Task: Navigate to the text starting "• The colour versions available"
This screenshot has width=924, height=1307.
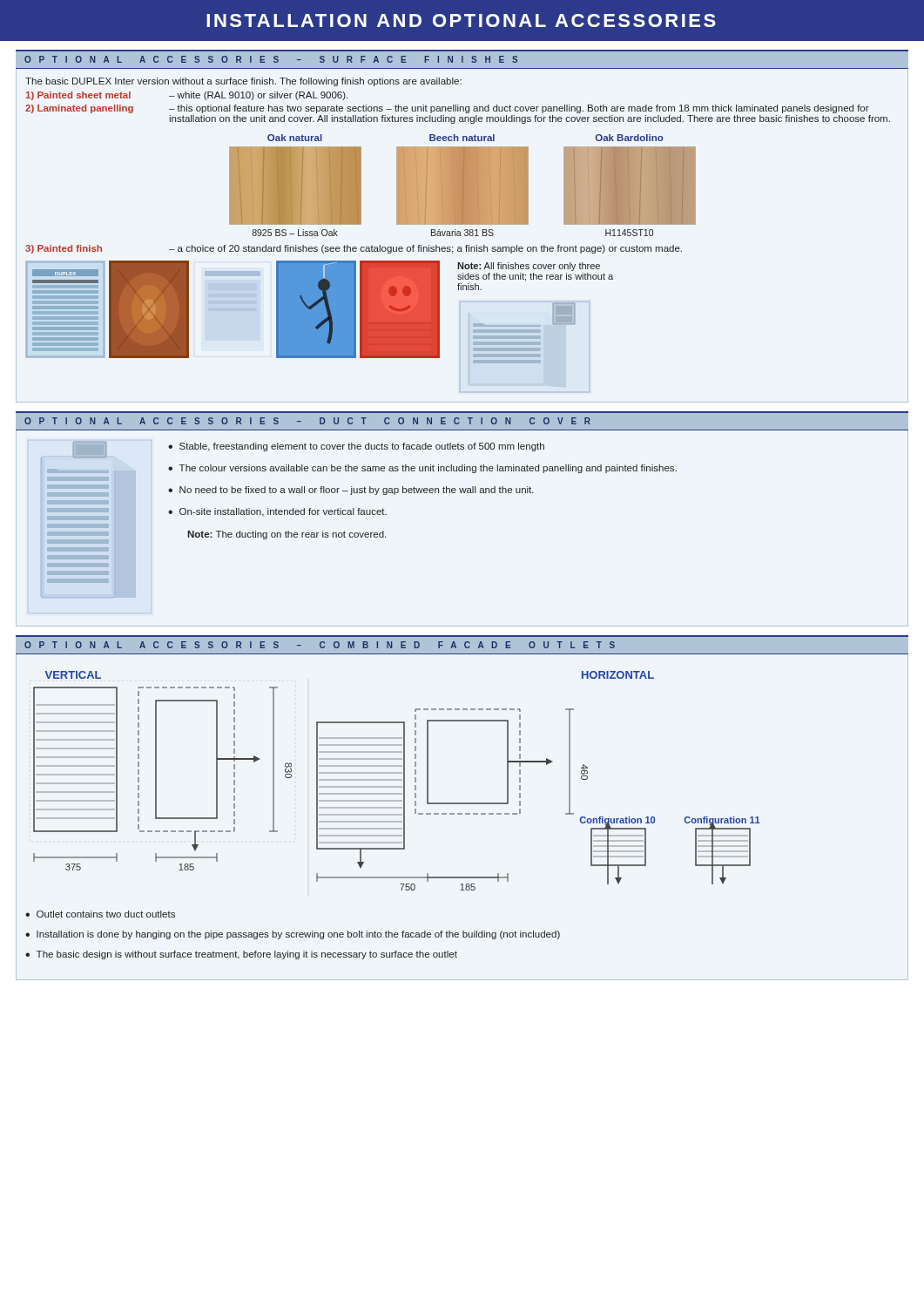Action: [x=423, y=470]
